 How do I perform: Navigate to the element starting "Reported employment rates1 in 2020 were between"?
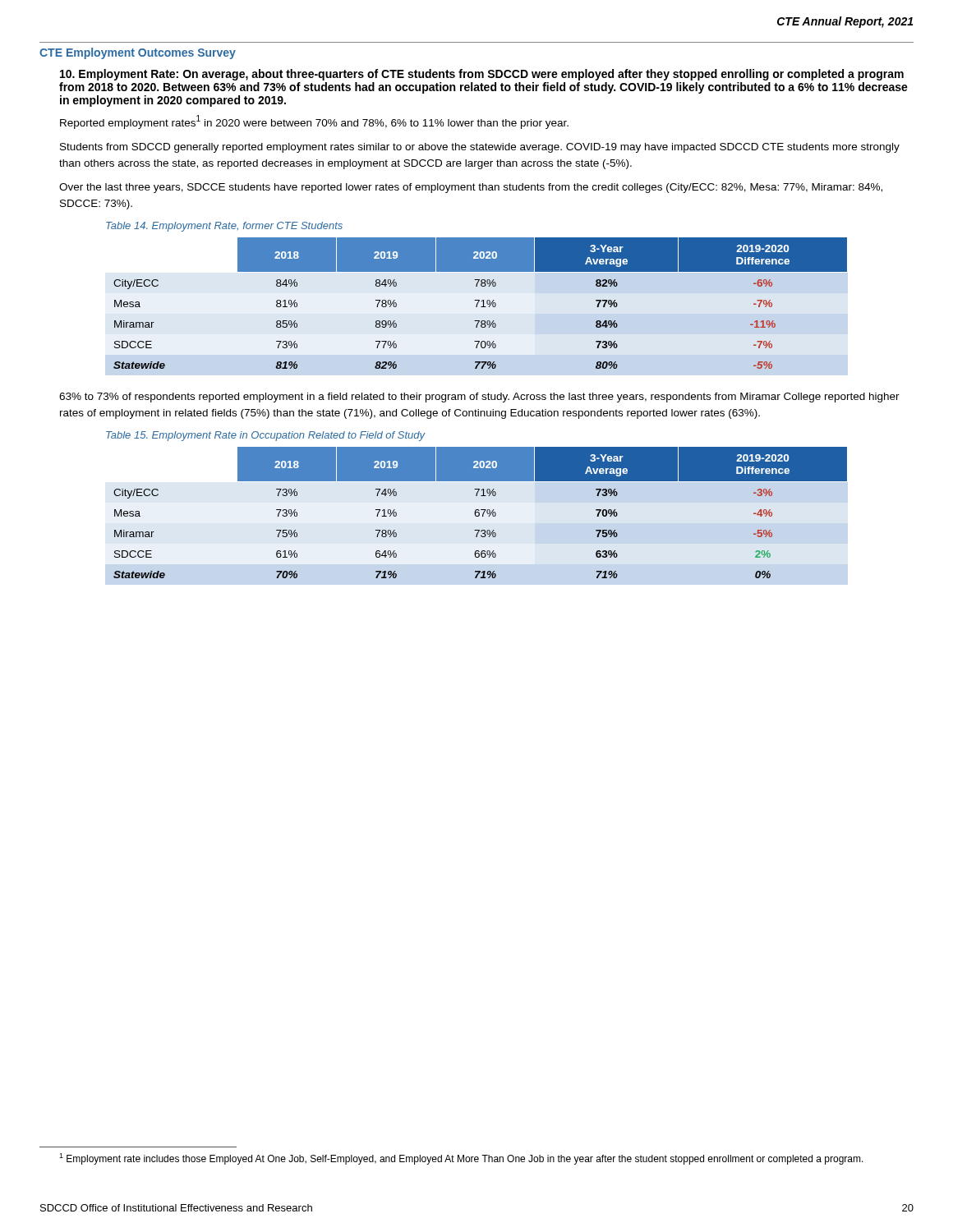(x=314, y=121)
